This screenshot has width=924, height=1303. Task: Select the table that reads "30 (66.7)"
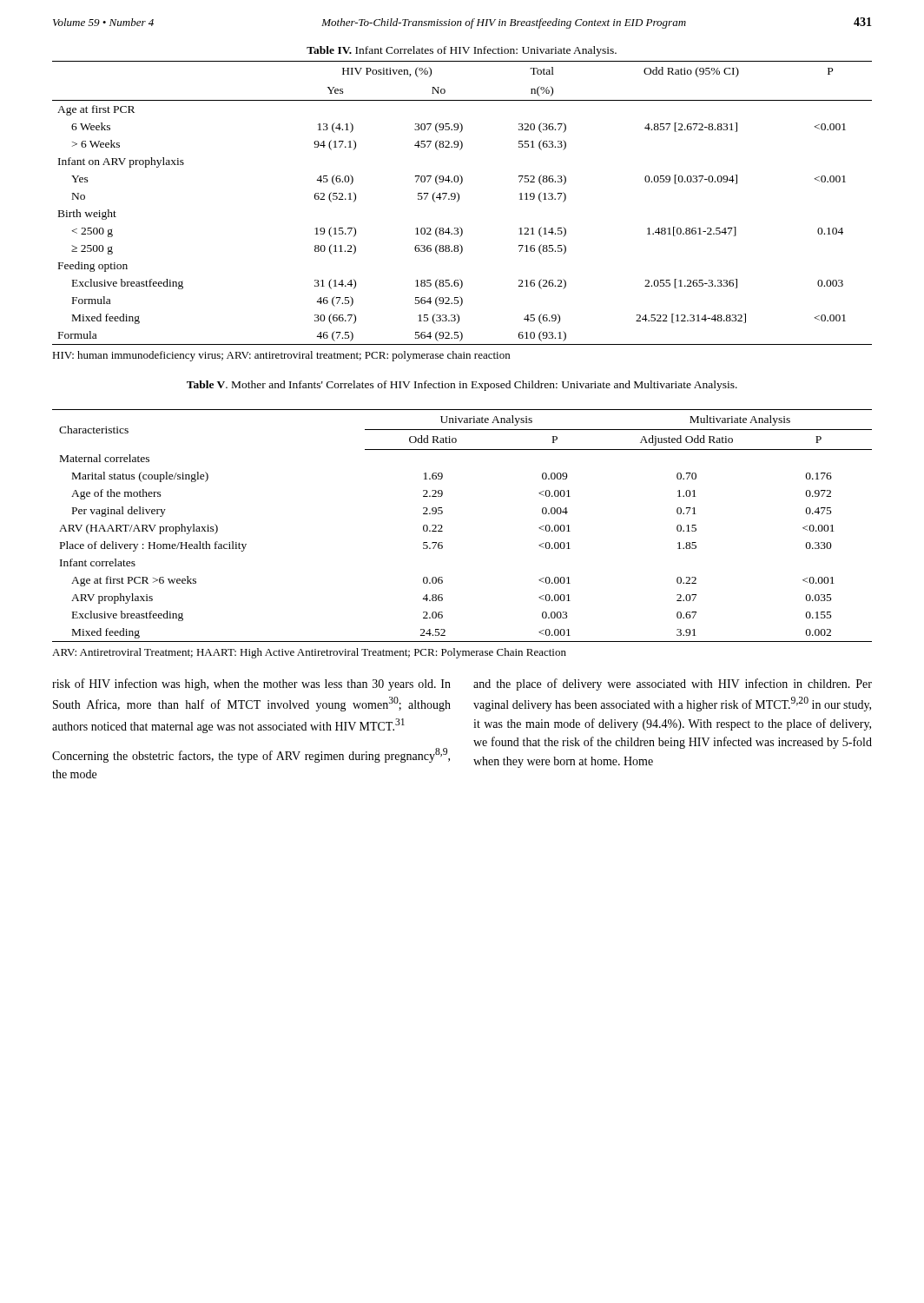pos(462,203)
